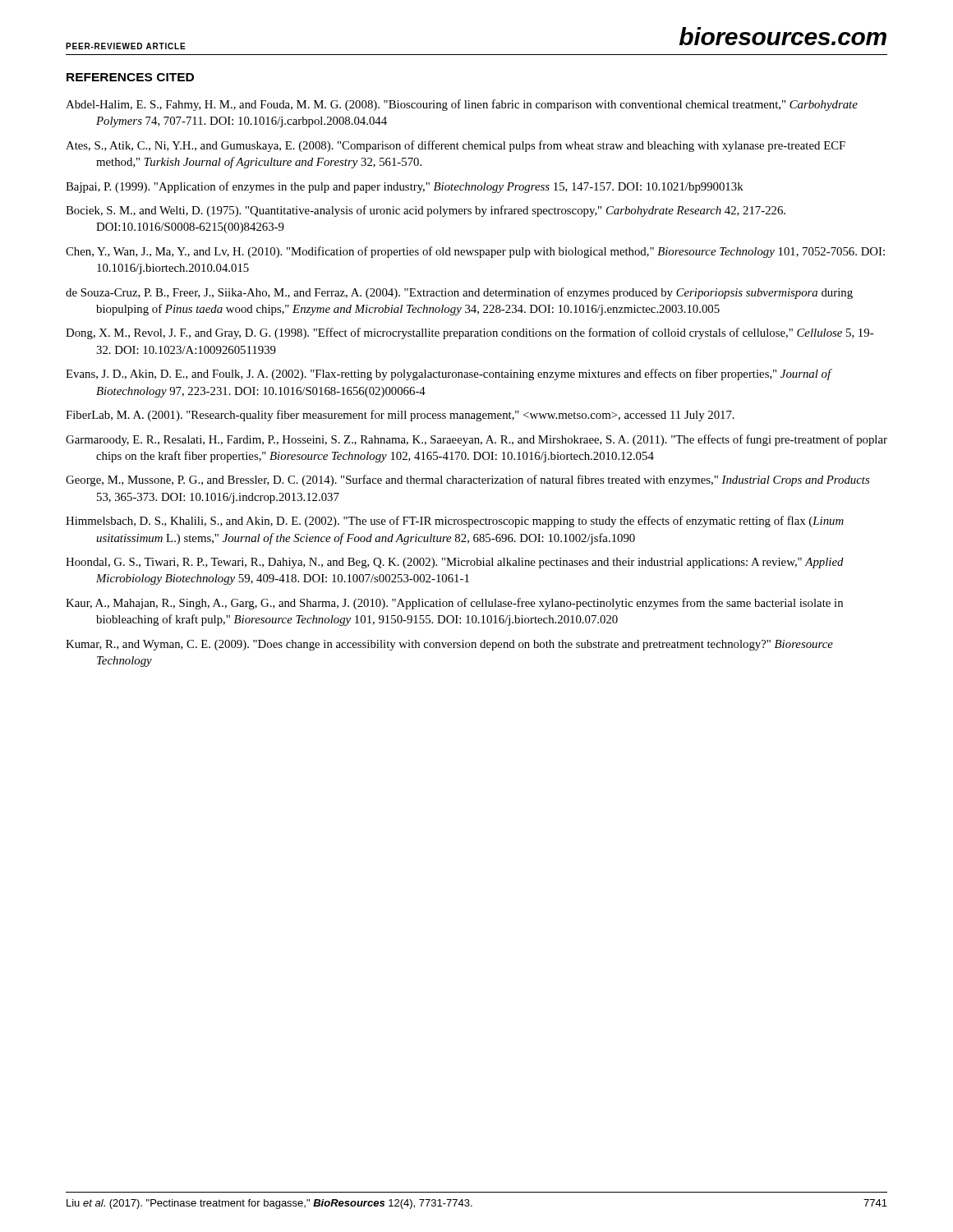Navigate to the passage starting "Ates, S., Atik, C.,"
This screenshot has height=1232, width=953.
point(456,154)
